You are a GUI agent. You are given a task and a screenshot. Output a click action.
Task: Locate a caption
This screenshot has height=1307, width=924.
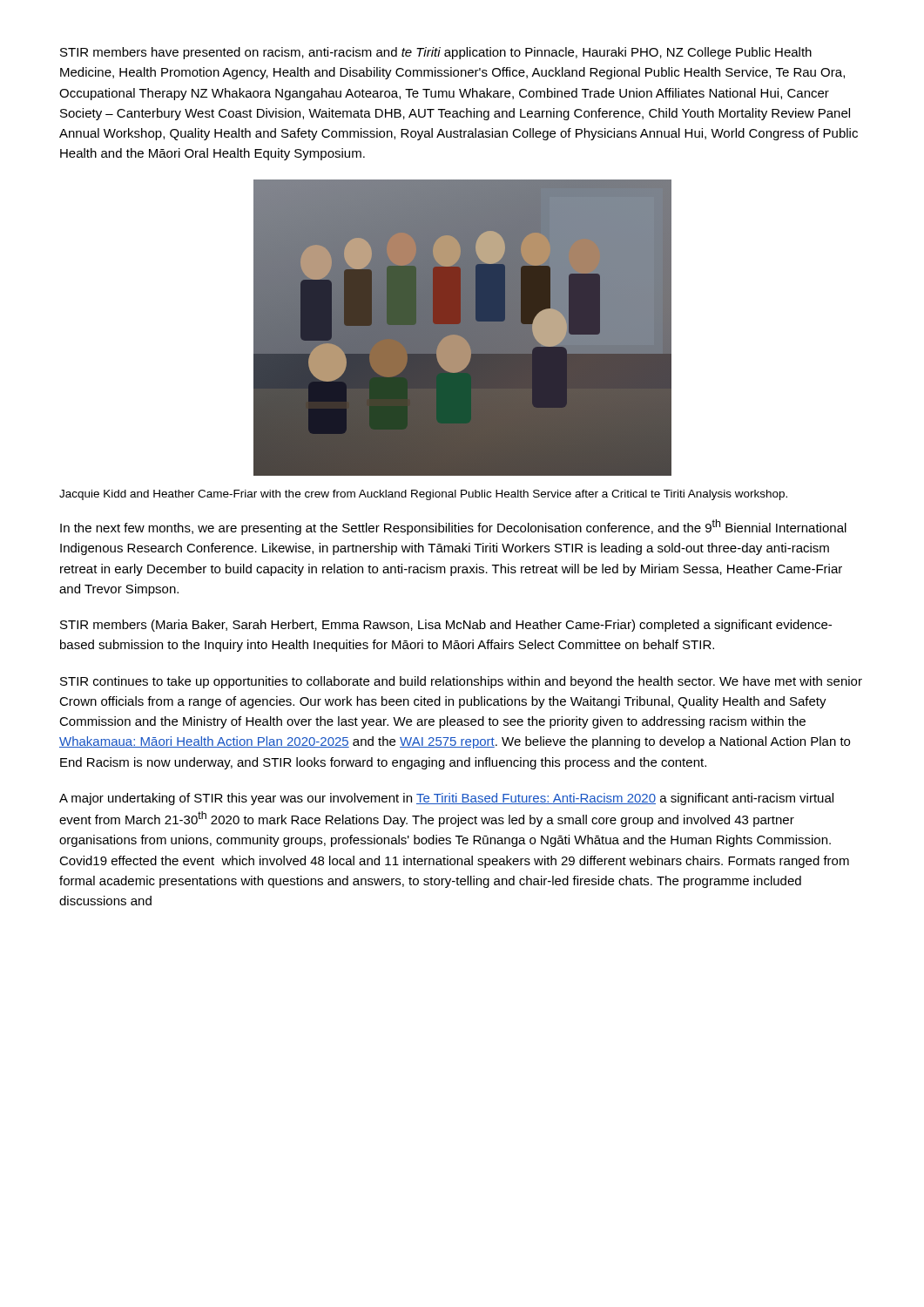coord(424,493)
